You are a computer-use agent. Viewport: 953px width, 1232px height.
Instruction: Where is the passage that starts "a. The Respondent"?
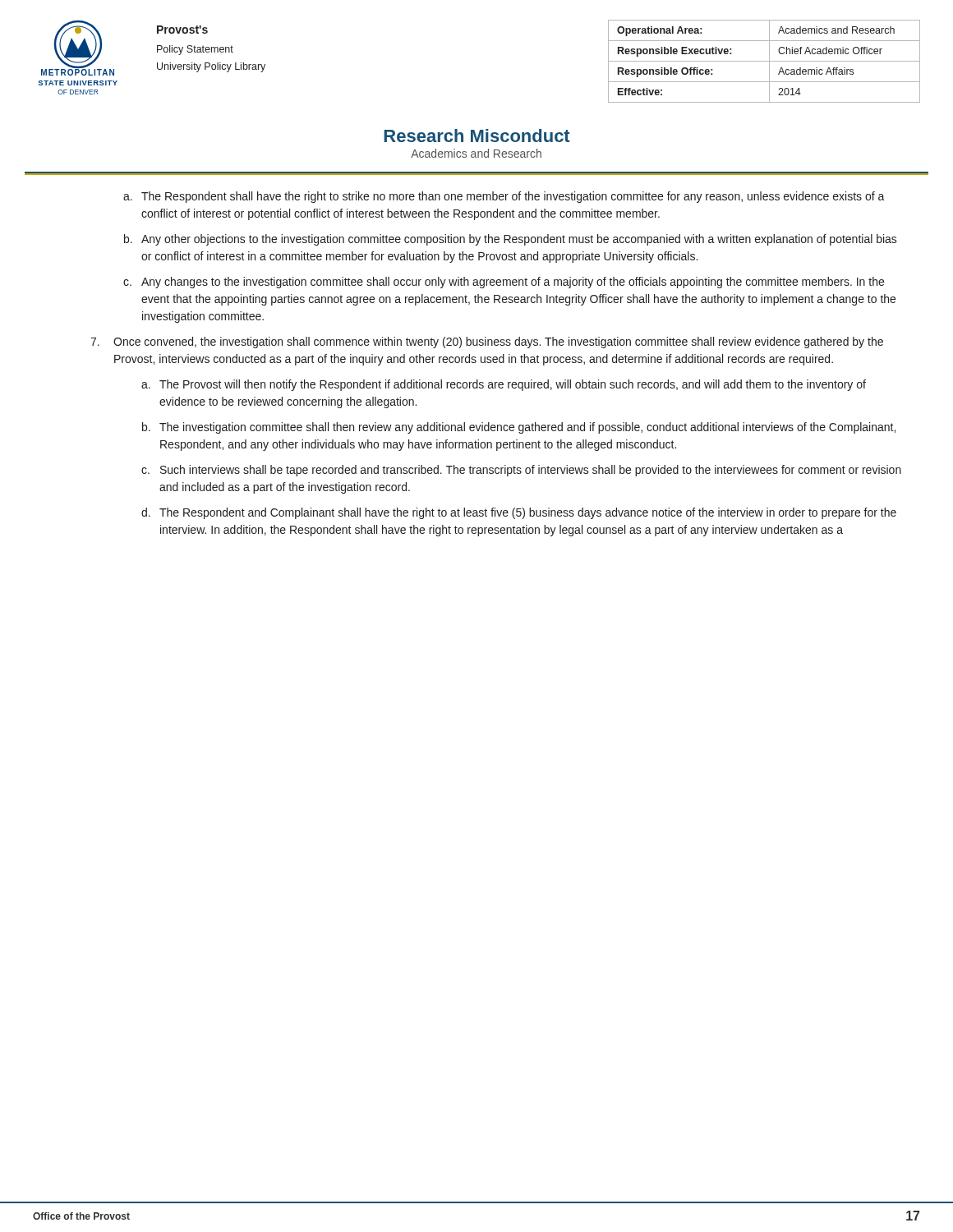513,205
